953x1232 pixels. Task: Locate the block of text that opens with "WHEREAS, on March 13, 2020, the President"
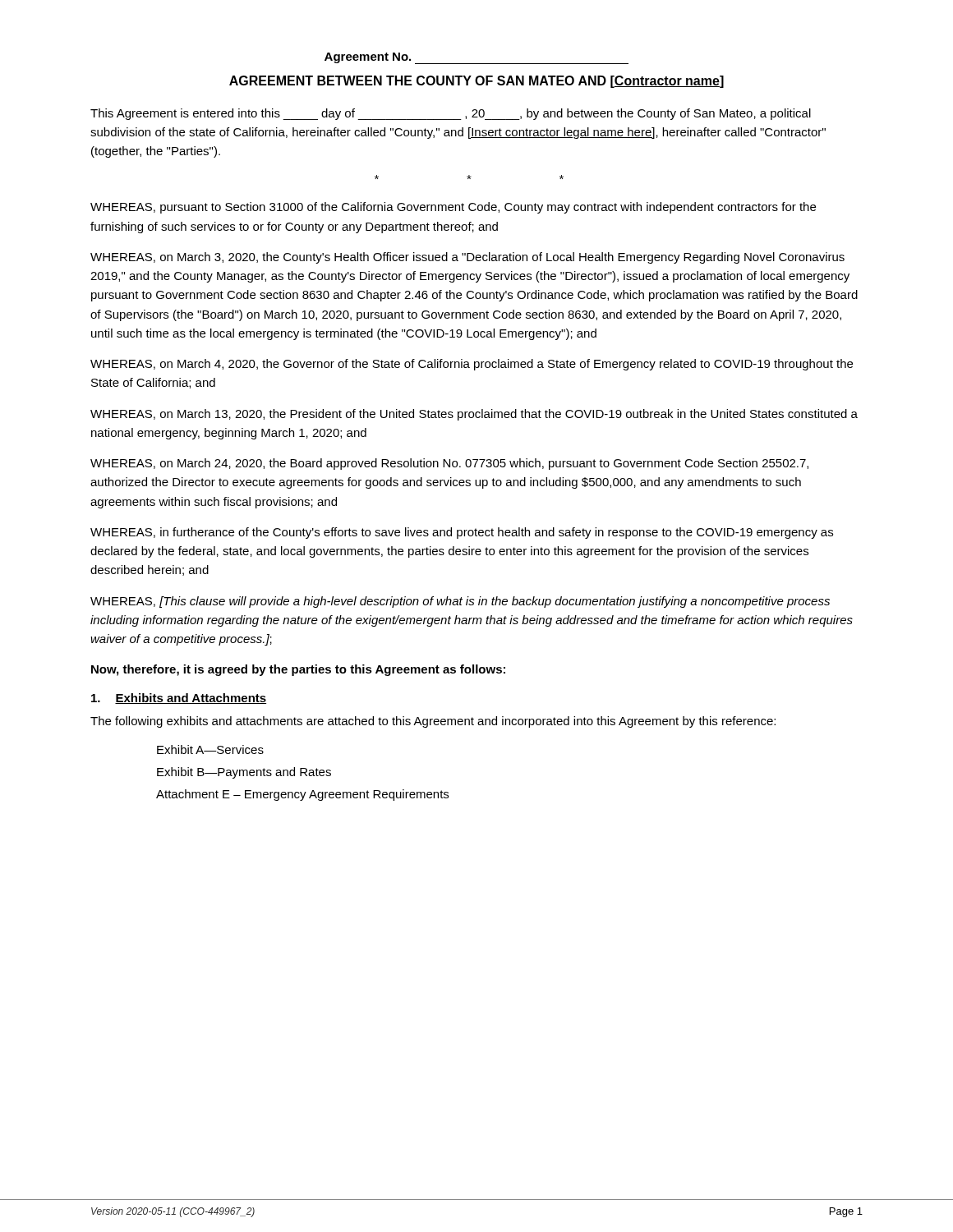(x=474, y=423)
